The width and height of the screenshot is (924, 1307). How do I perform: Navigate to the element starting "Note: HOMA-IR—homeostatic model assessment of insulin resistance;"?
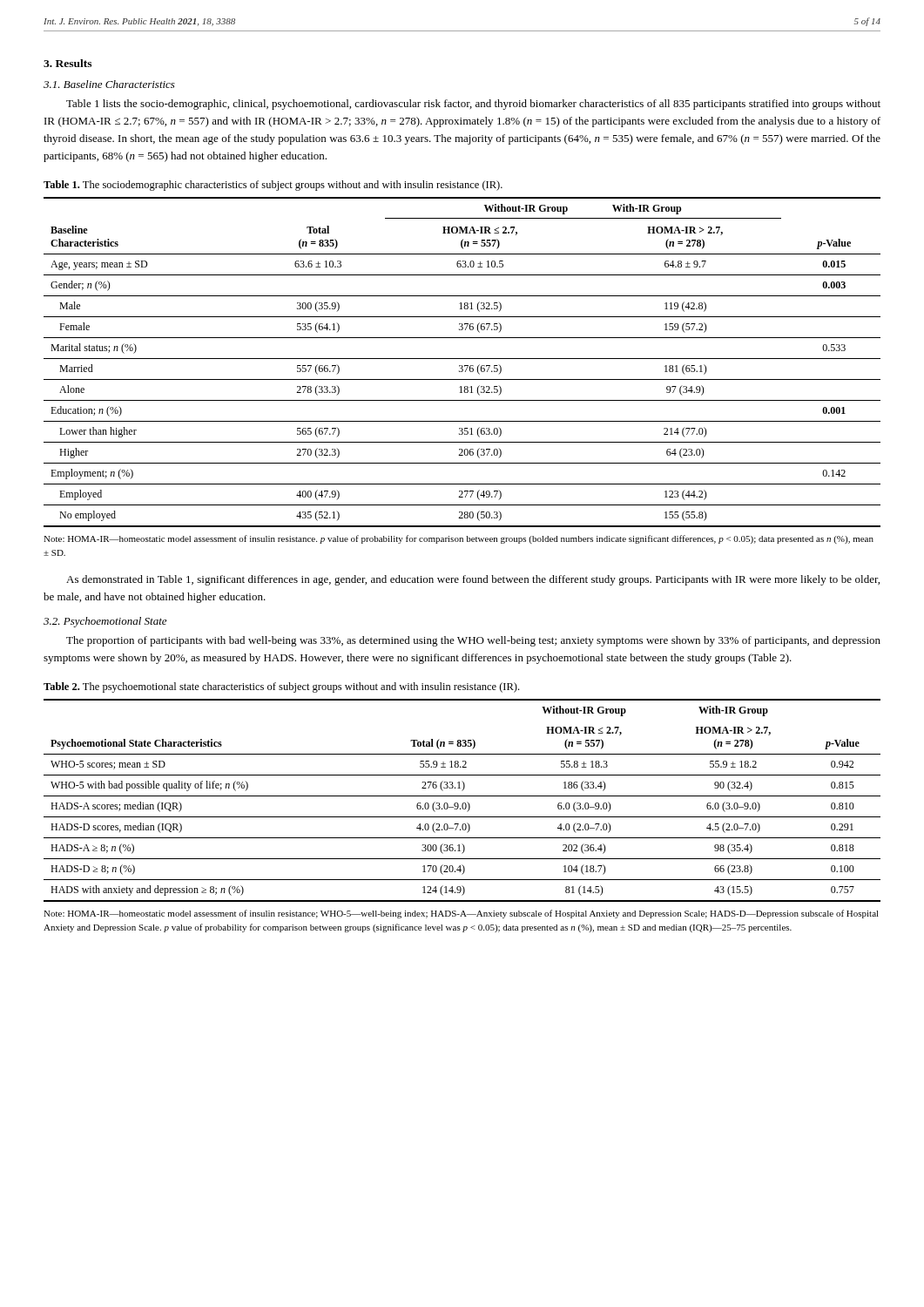[461, 920]
